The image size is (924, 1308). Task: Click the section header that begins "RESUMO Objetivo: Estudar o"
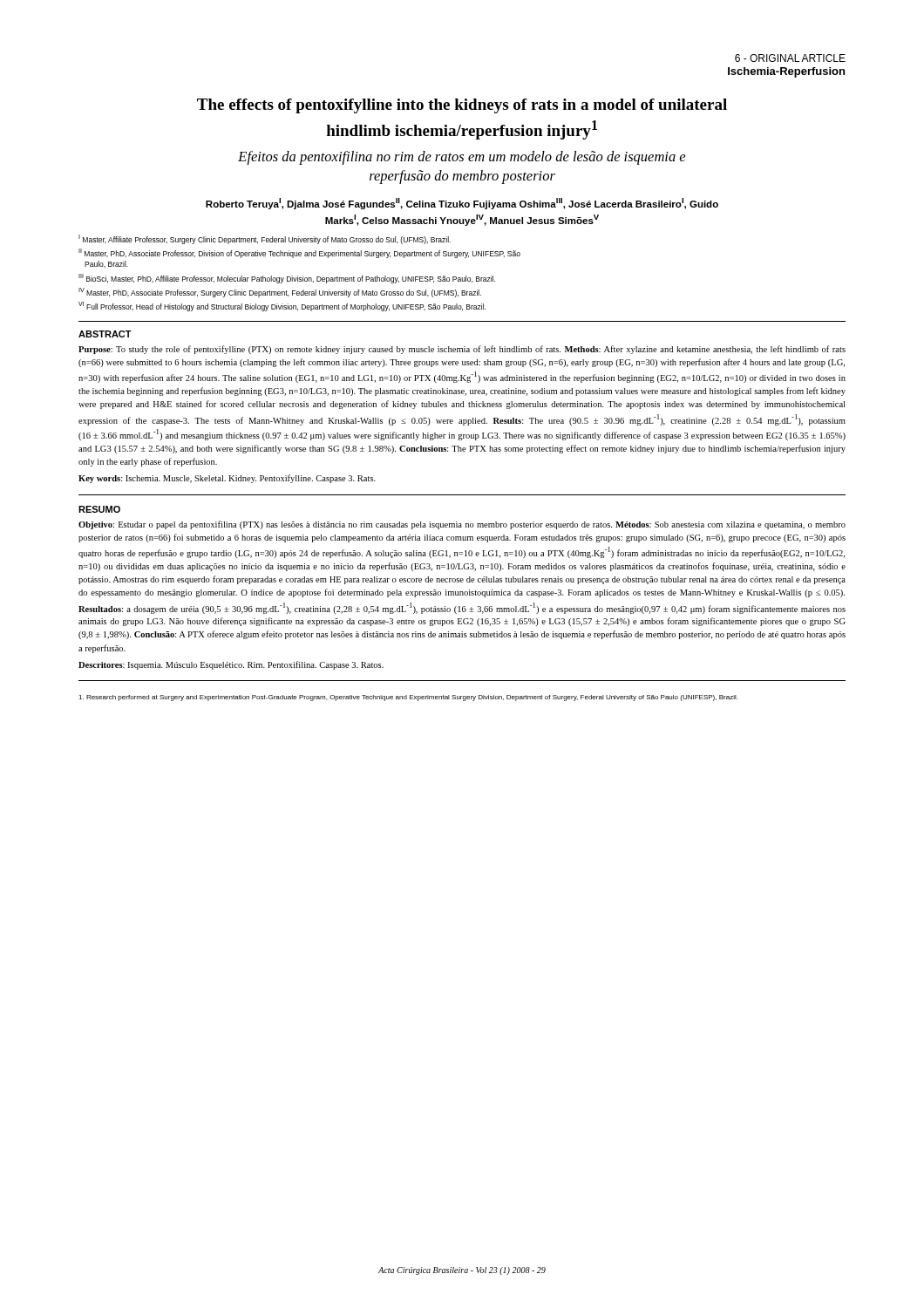(x=462, y=588)
